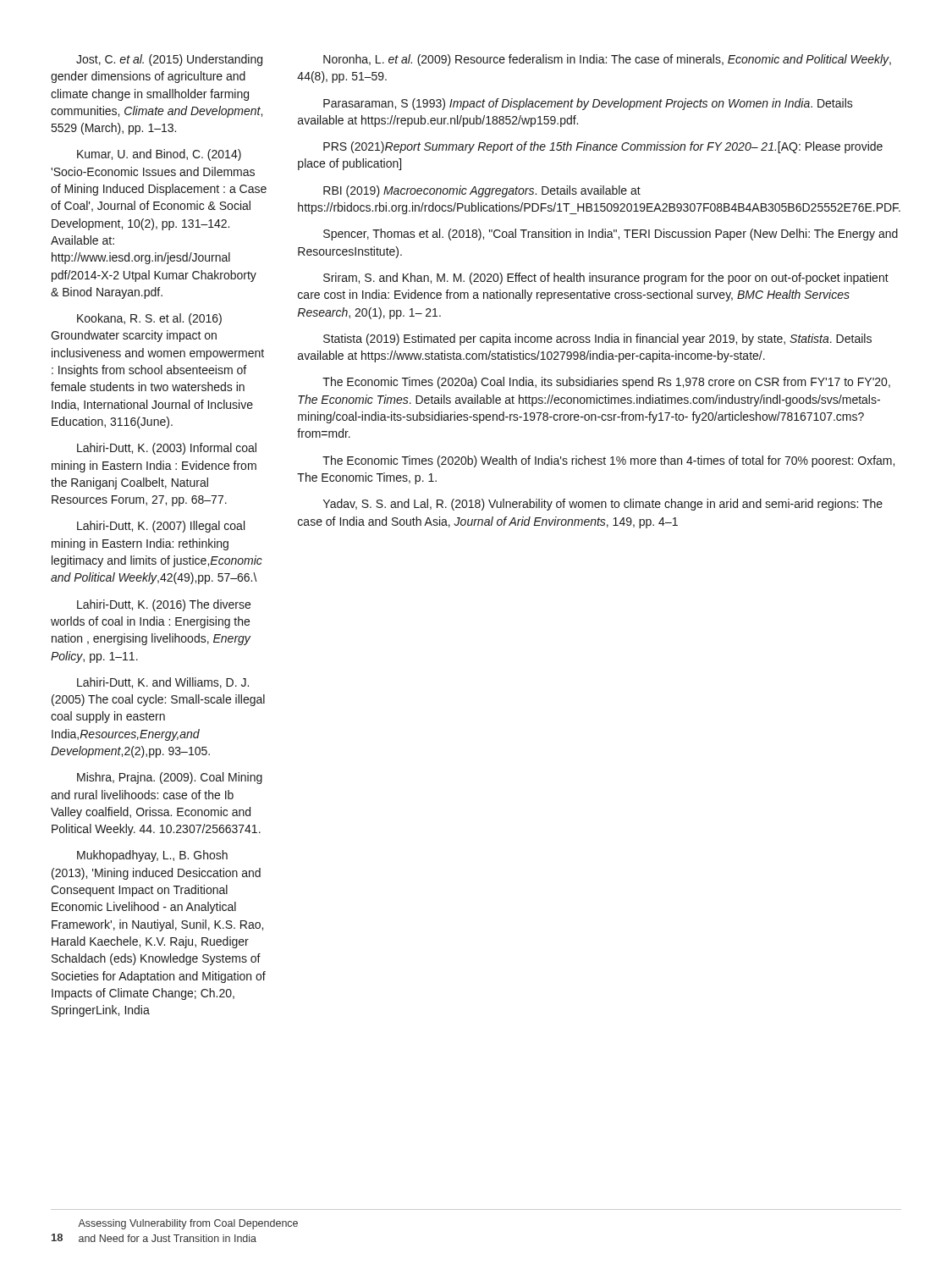Navigate to the text starting "RBI (2019) Macroeconomic Aggregators. Details available at"
952x1270 pixels.
tap(599, 199)
